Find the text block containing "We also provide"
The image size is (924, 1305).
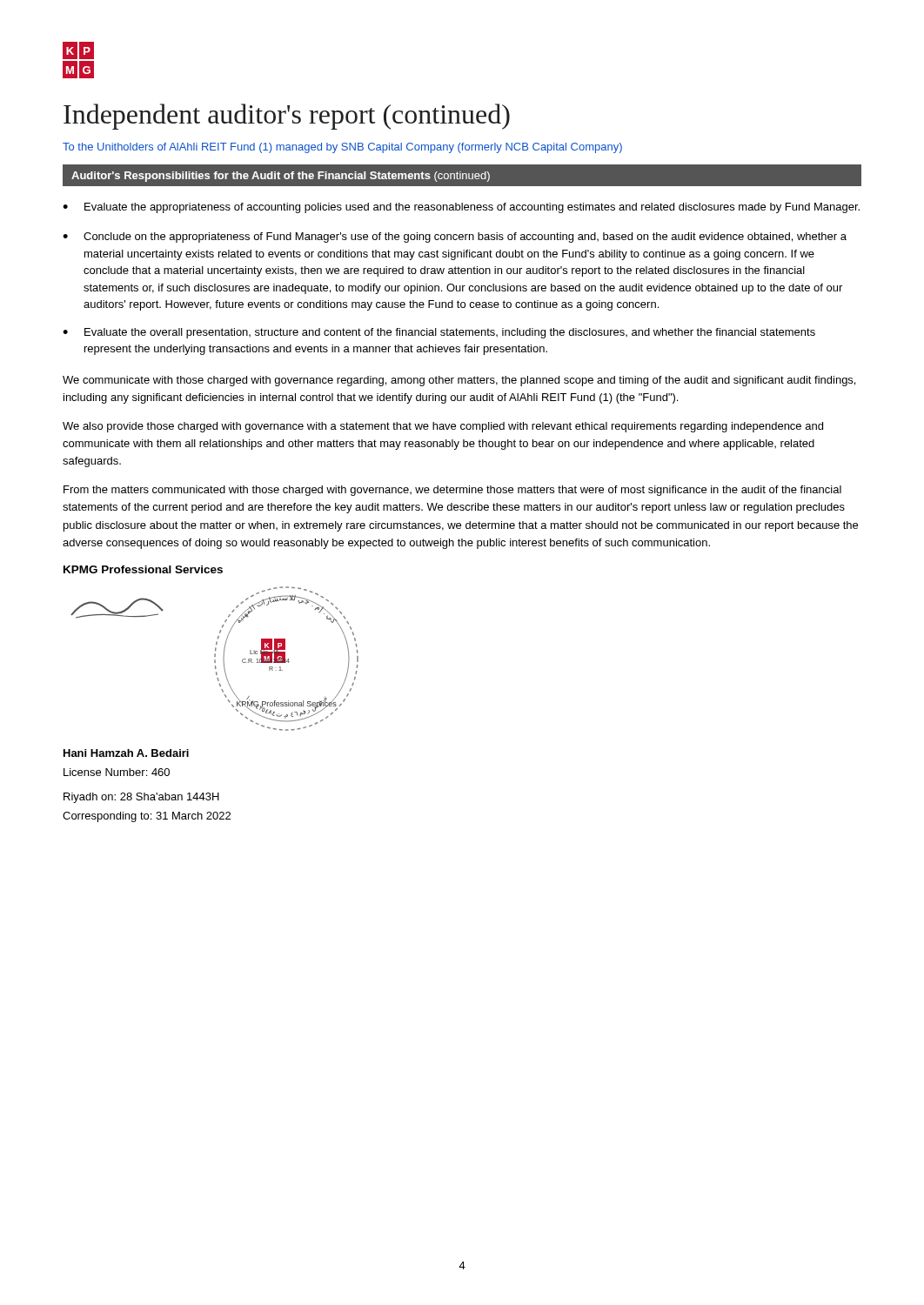click(443, 443)
